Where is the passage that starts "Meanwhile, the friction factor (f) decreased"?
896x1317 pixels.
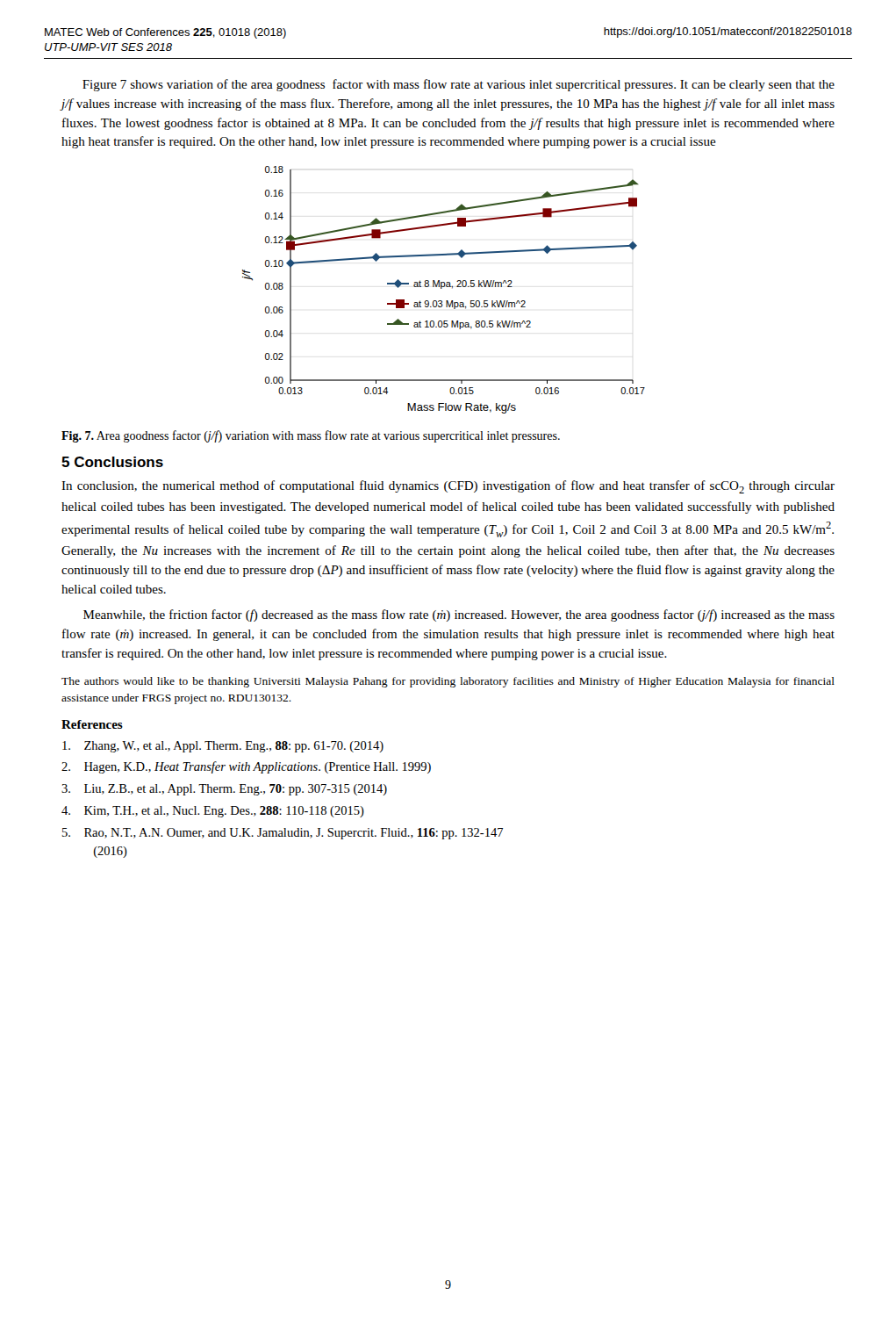tap(448, 634)
